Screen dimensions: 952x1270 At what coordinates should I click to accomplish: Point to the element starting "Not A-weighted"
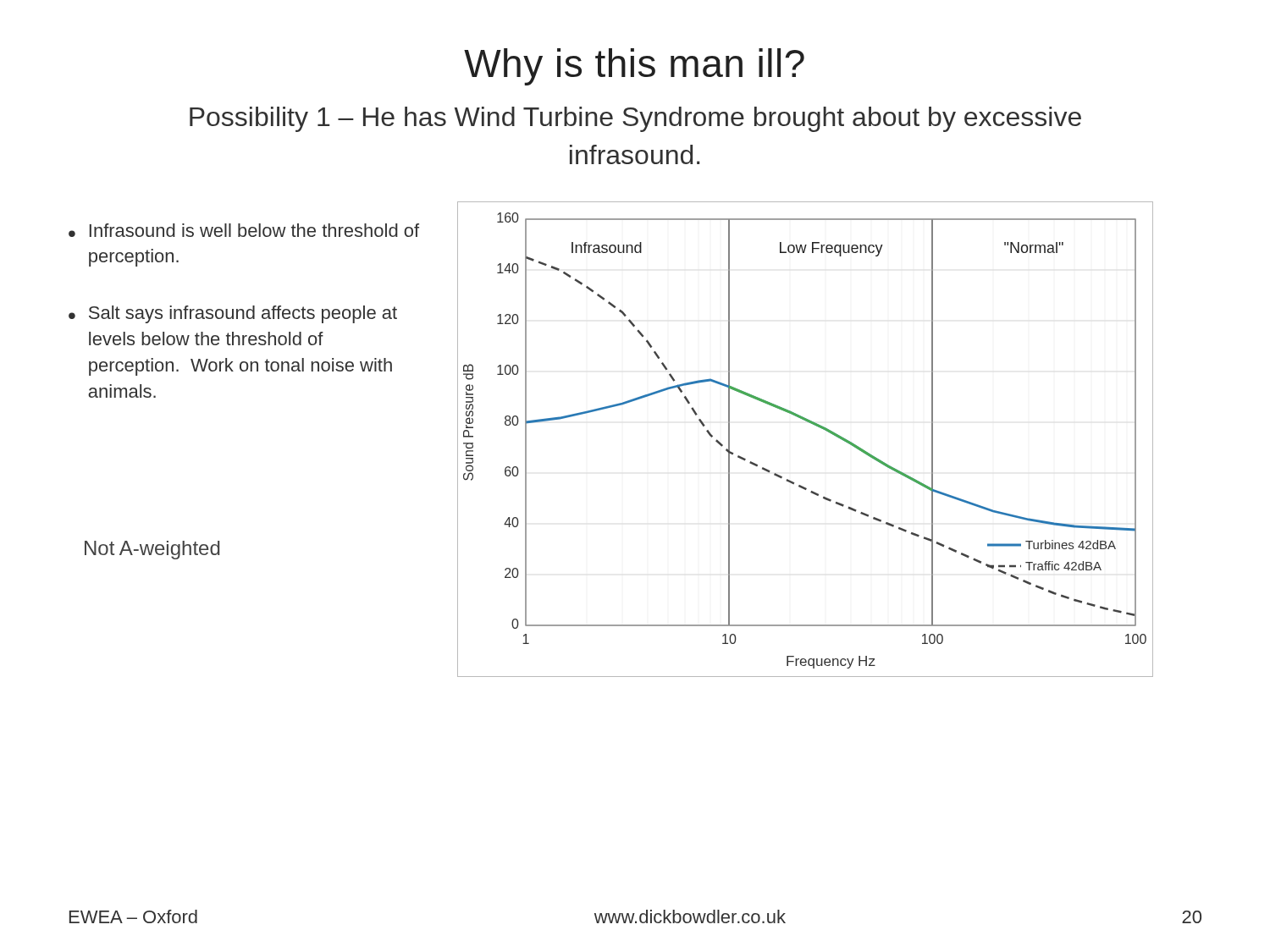click(x=152, y=548)
